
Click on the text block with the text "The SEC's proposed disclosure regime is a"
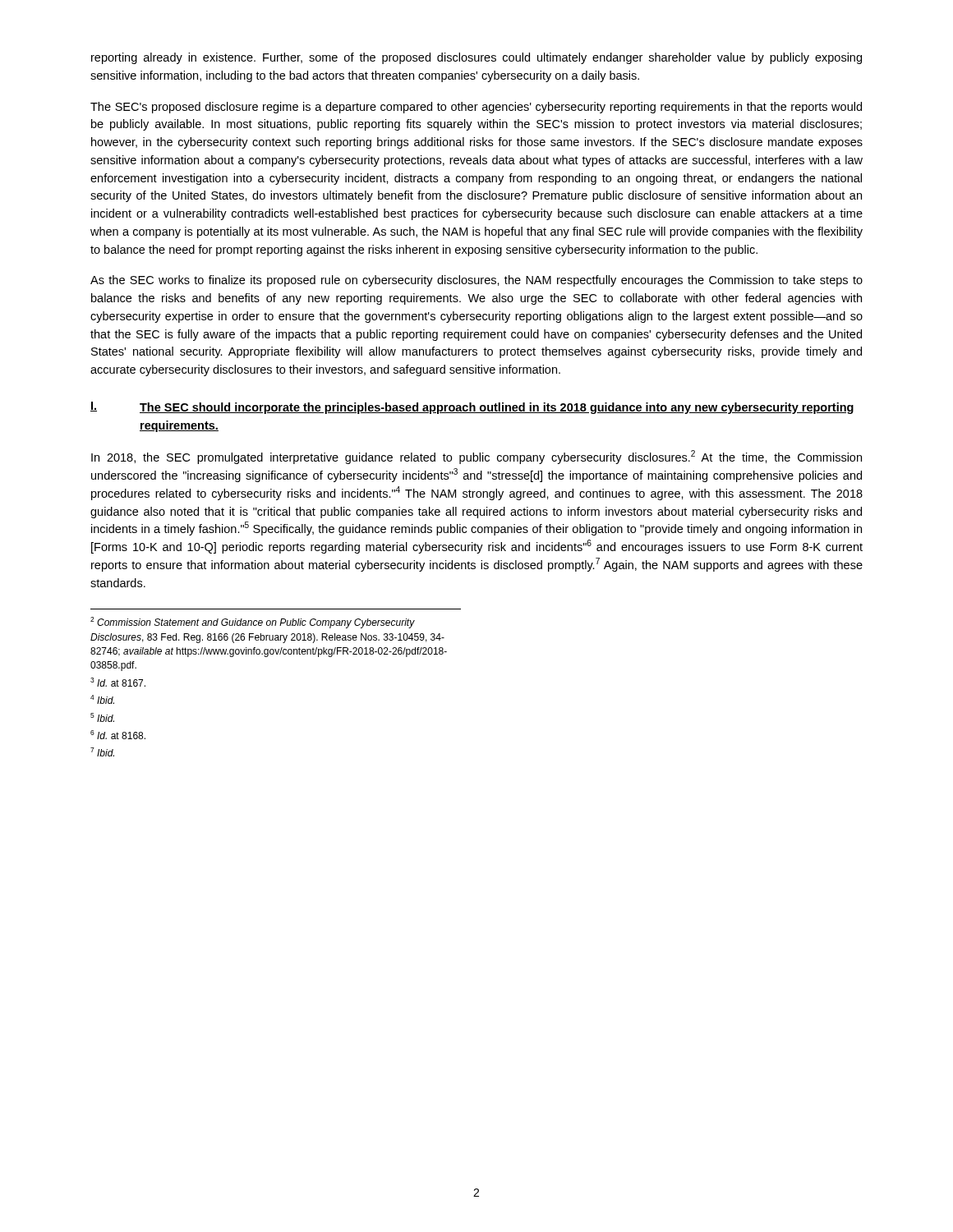pos(476,179)
